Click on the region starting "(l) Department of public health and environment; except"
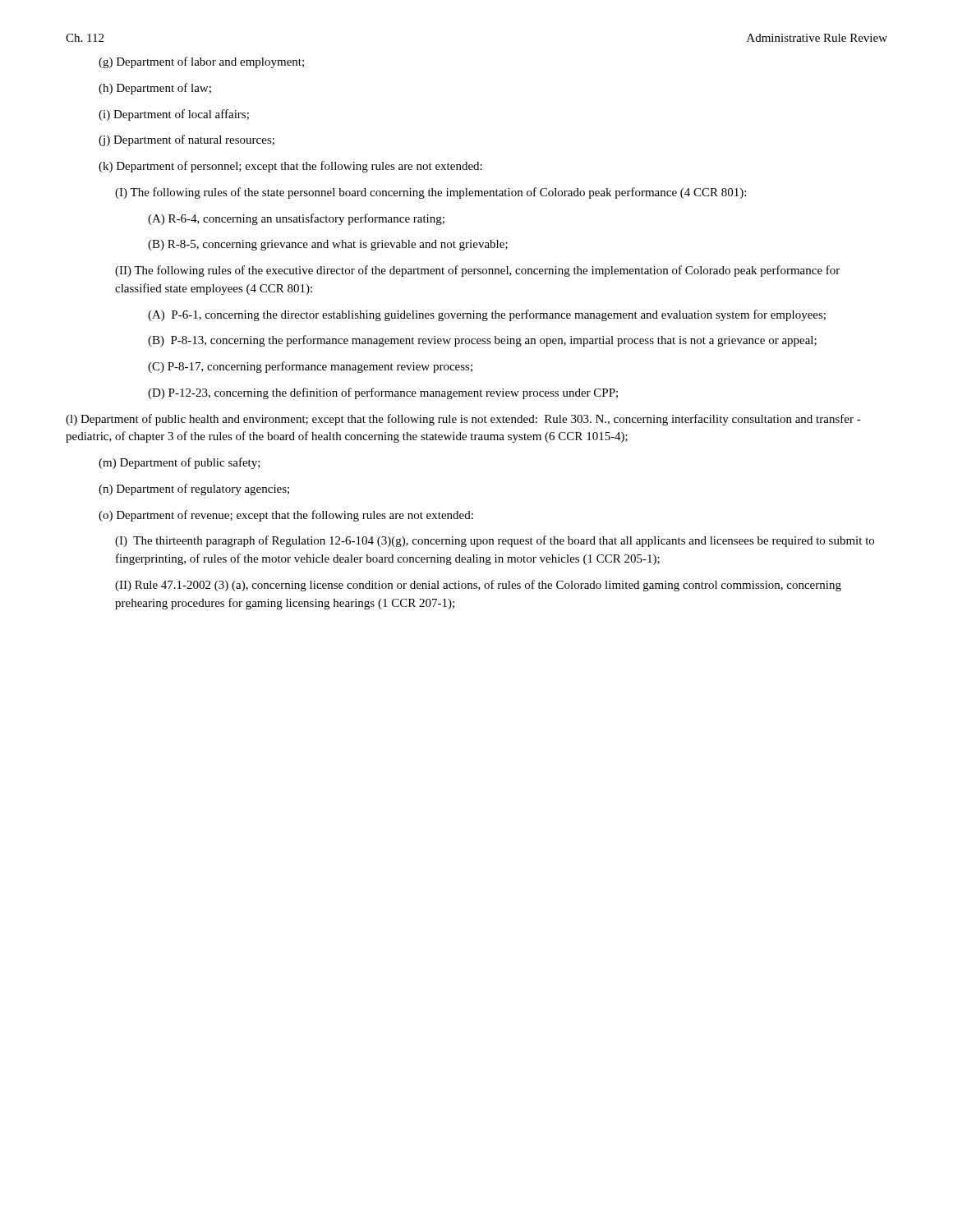This screenshot has height=1232, width=953. click(476, 428)
